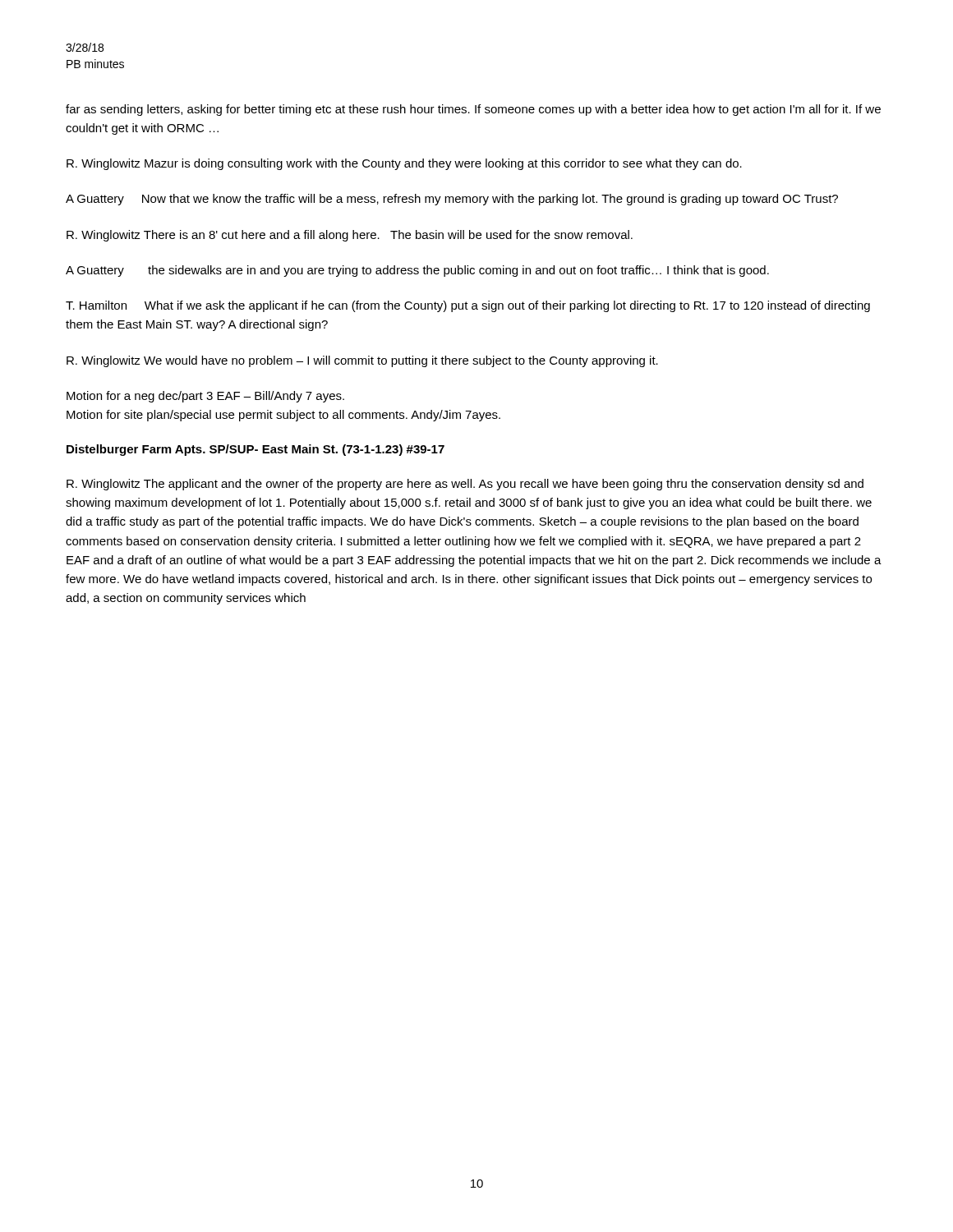Navigate to the block starting "far as sending letters, asking for better timing"

[473, 118]
